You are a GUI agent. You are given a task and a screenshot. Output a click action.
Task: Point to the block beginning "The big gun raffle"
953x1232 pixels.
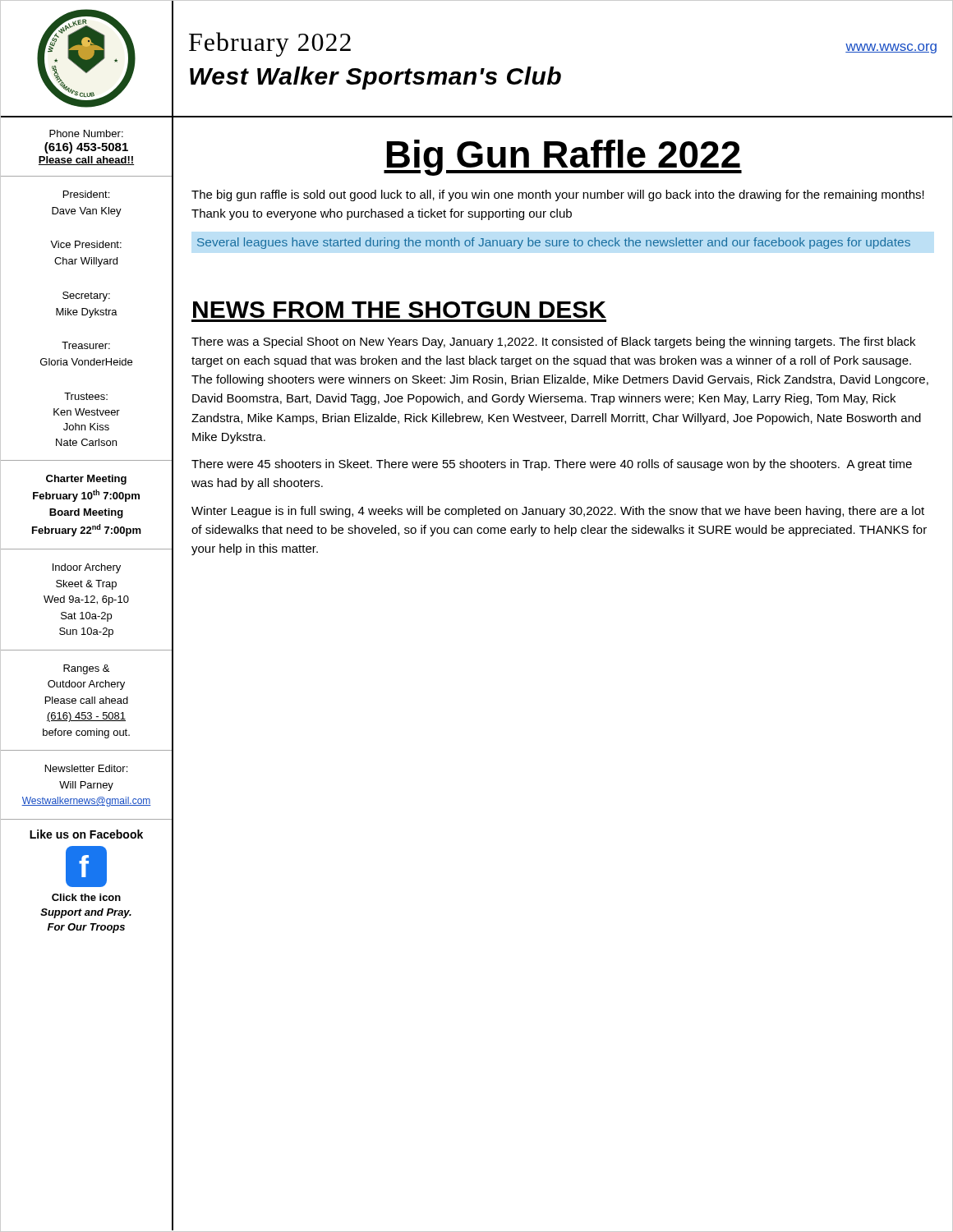558,204
